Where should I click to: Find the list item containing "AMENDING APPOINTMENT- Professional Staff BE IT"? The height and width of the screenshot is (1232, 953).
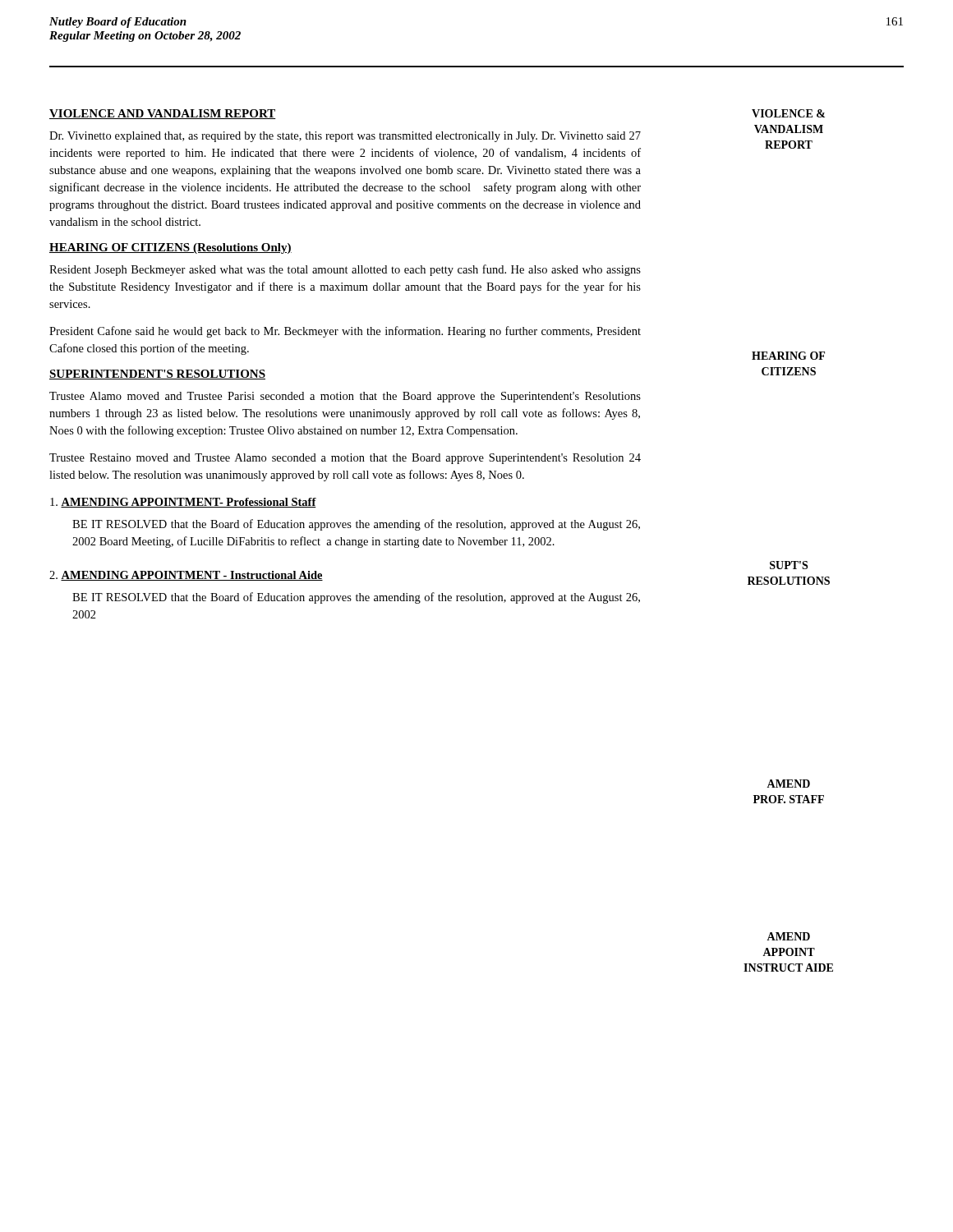(x=345, y=522)
